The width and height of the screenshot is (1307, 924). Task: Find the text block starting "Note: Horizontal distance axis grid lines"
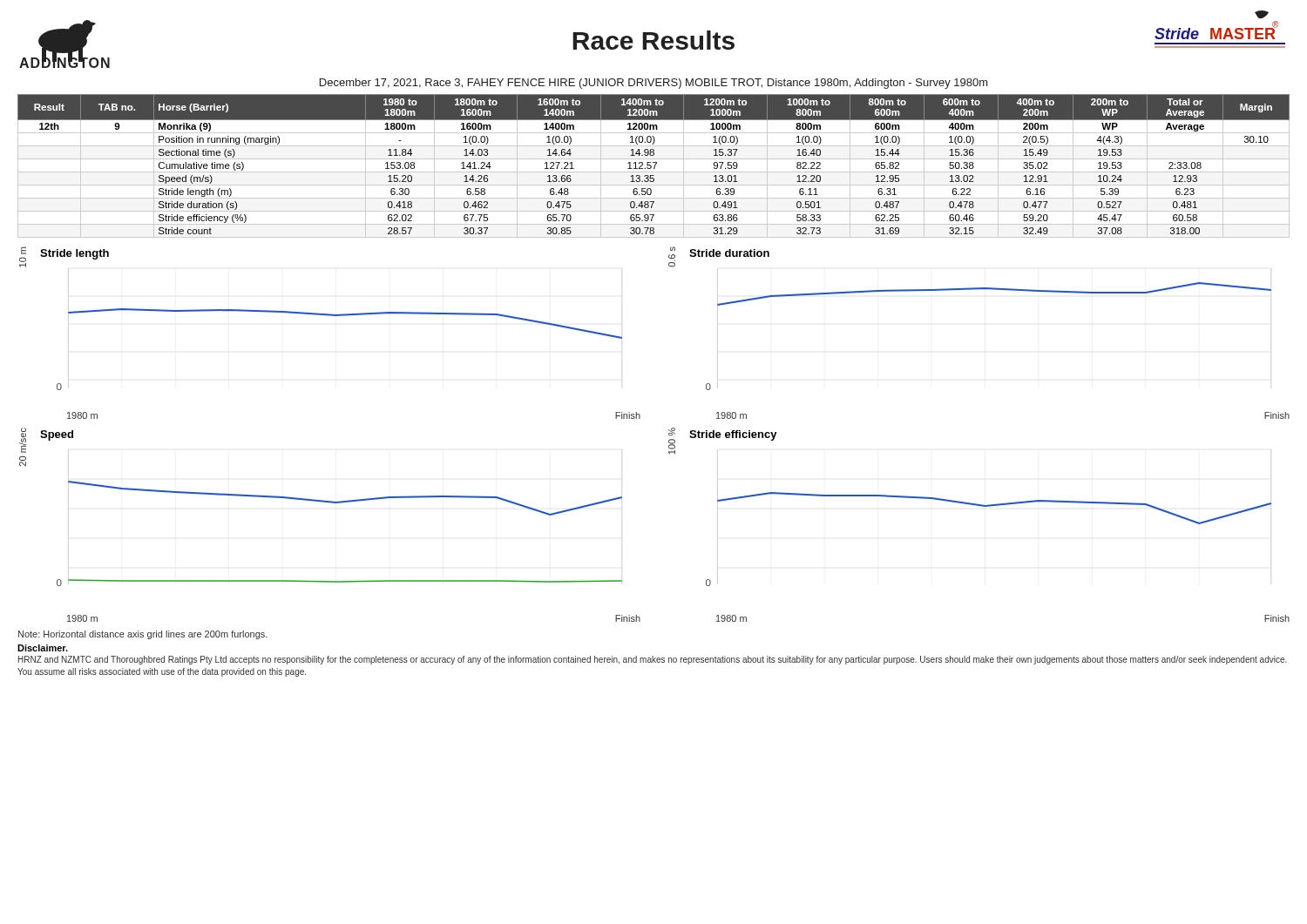pyautogui.click(x=143, y=634)
